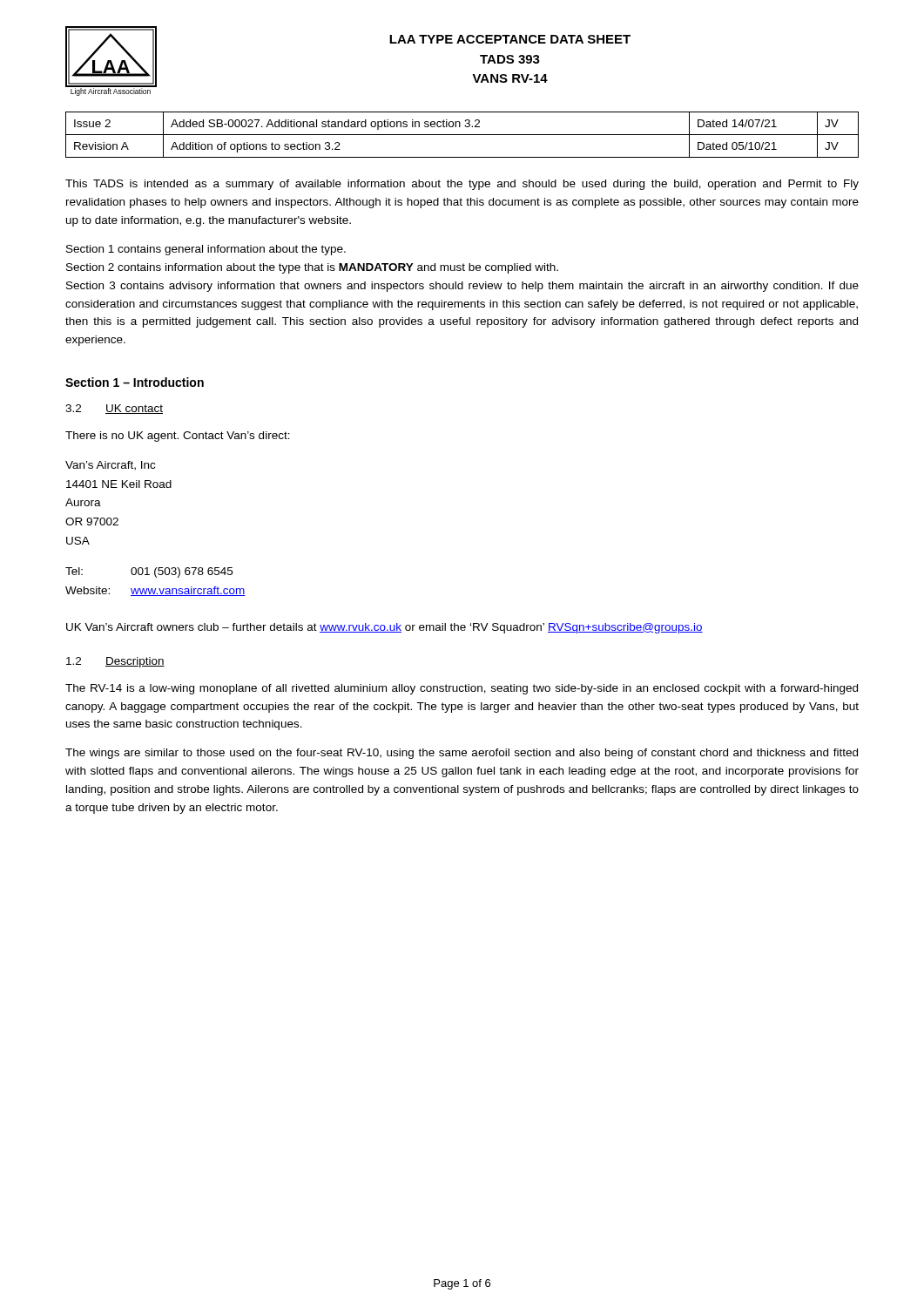Screen dimensions: 1307x924
Task: Point to "Section 1 – Introduction"
Action: pos(135,383)
